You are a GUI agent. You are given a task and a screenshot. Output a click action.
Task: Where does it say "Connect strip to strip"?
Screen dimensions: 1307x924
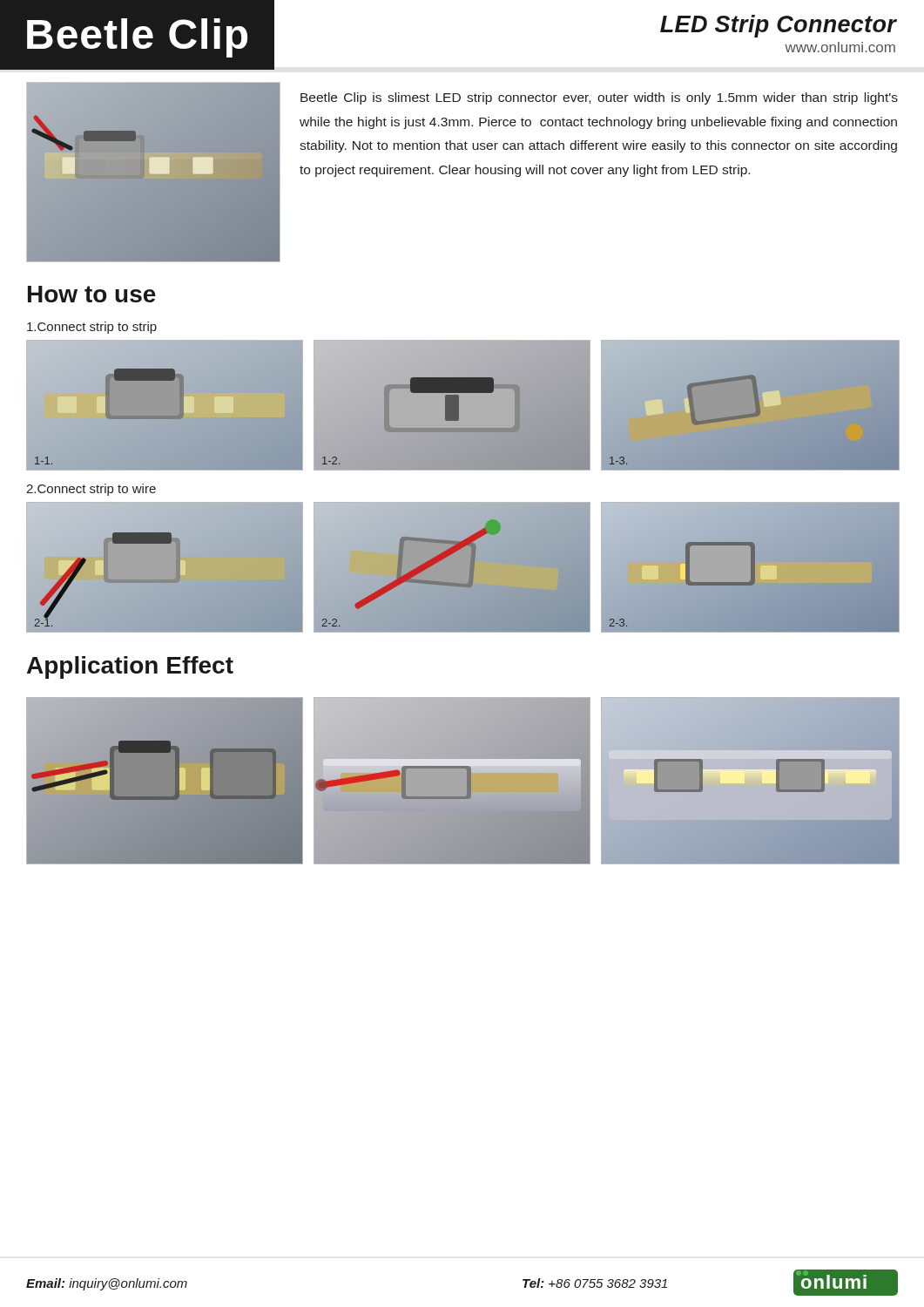tap(91, 326)
